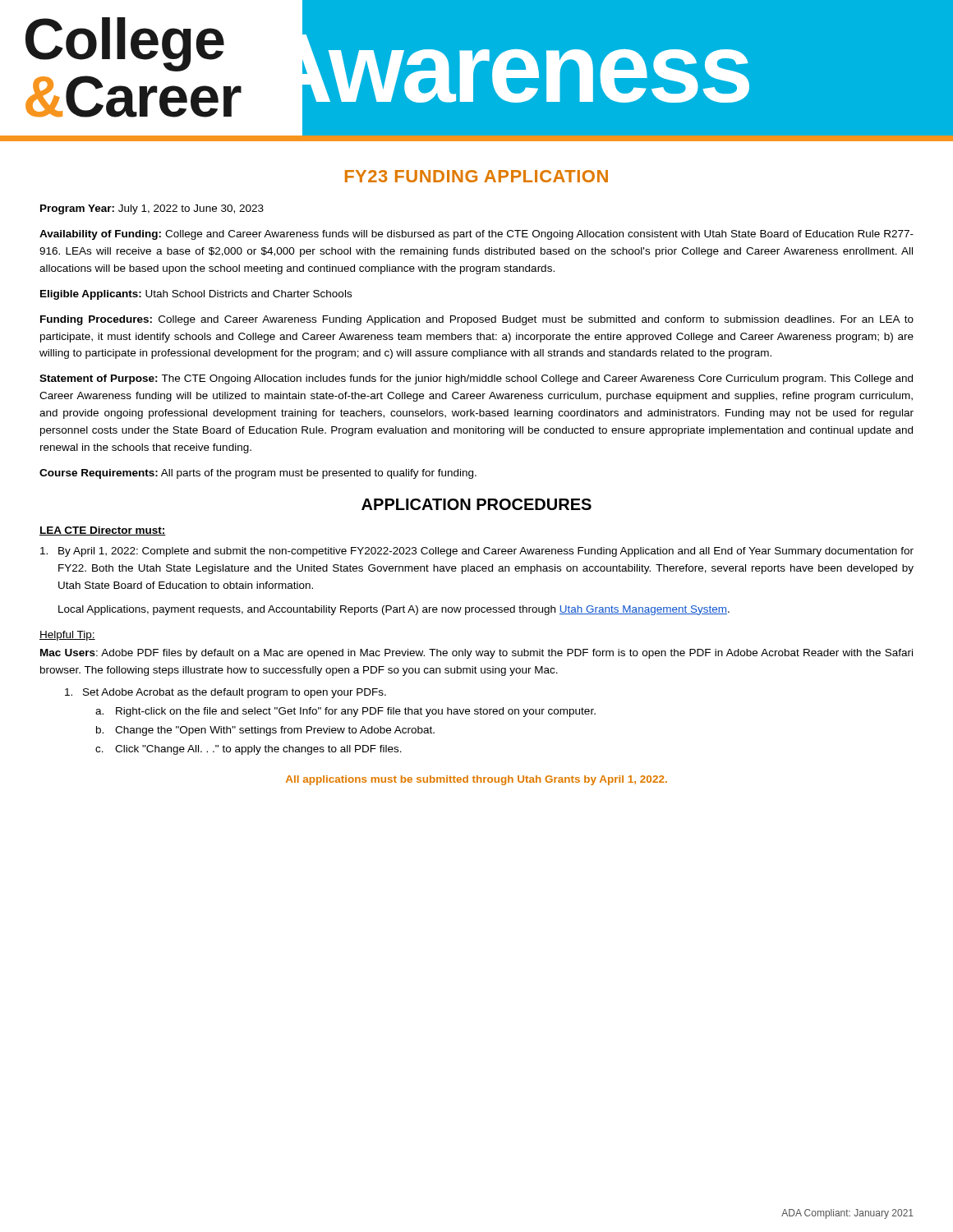Select the list item with the text "Set Adobe Acrobat as"
The height and width of the screenshot is (1232, 953).
[225, 693]
